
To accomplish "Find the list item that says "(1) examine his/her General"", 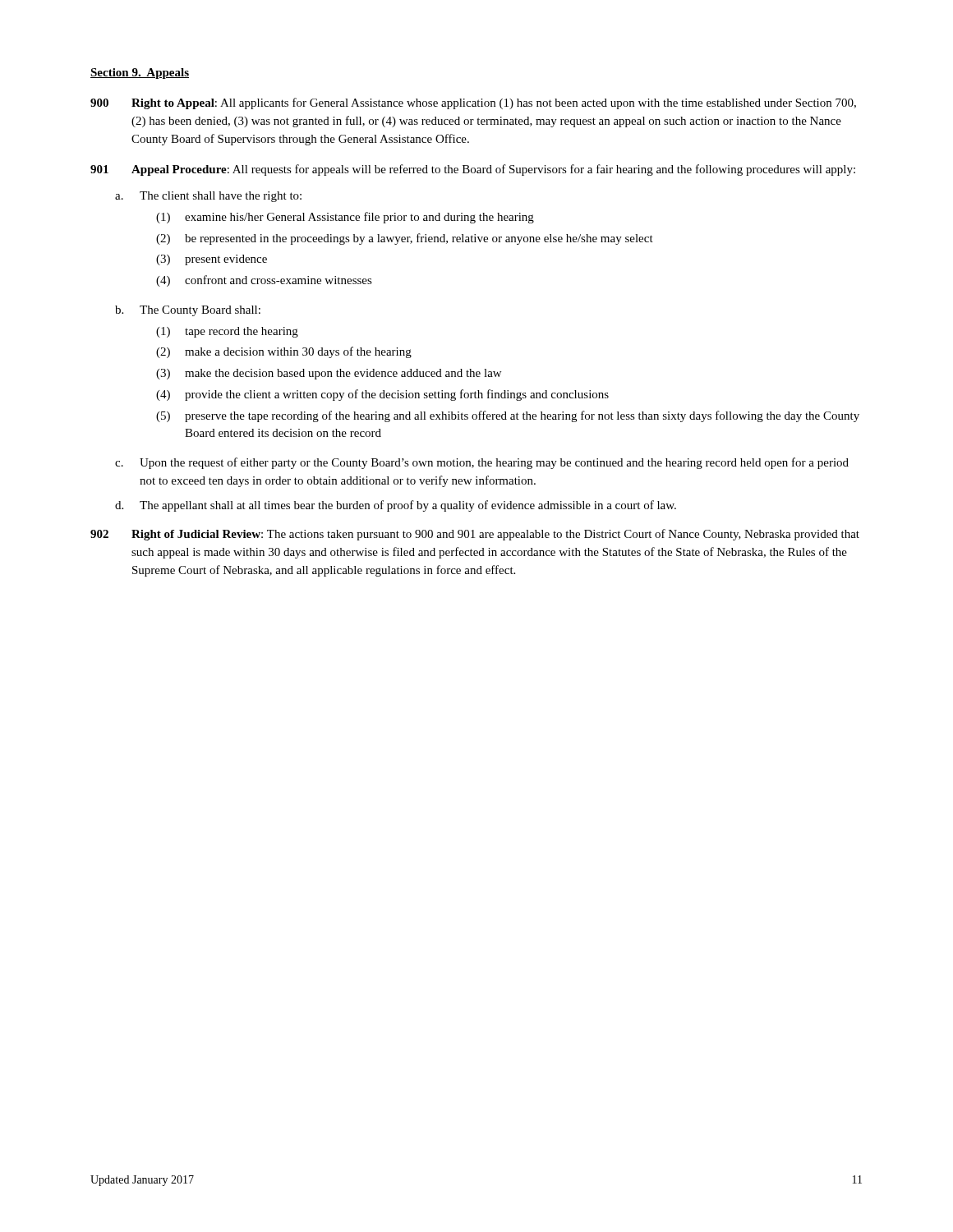I will click(509, 217).
